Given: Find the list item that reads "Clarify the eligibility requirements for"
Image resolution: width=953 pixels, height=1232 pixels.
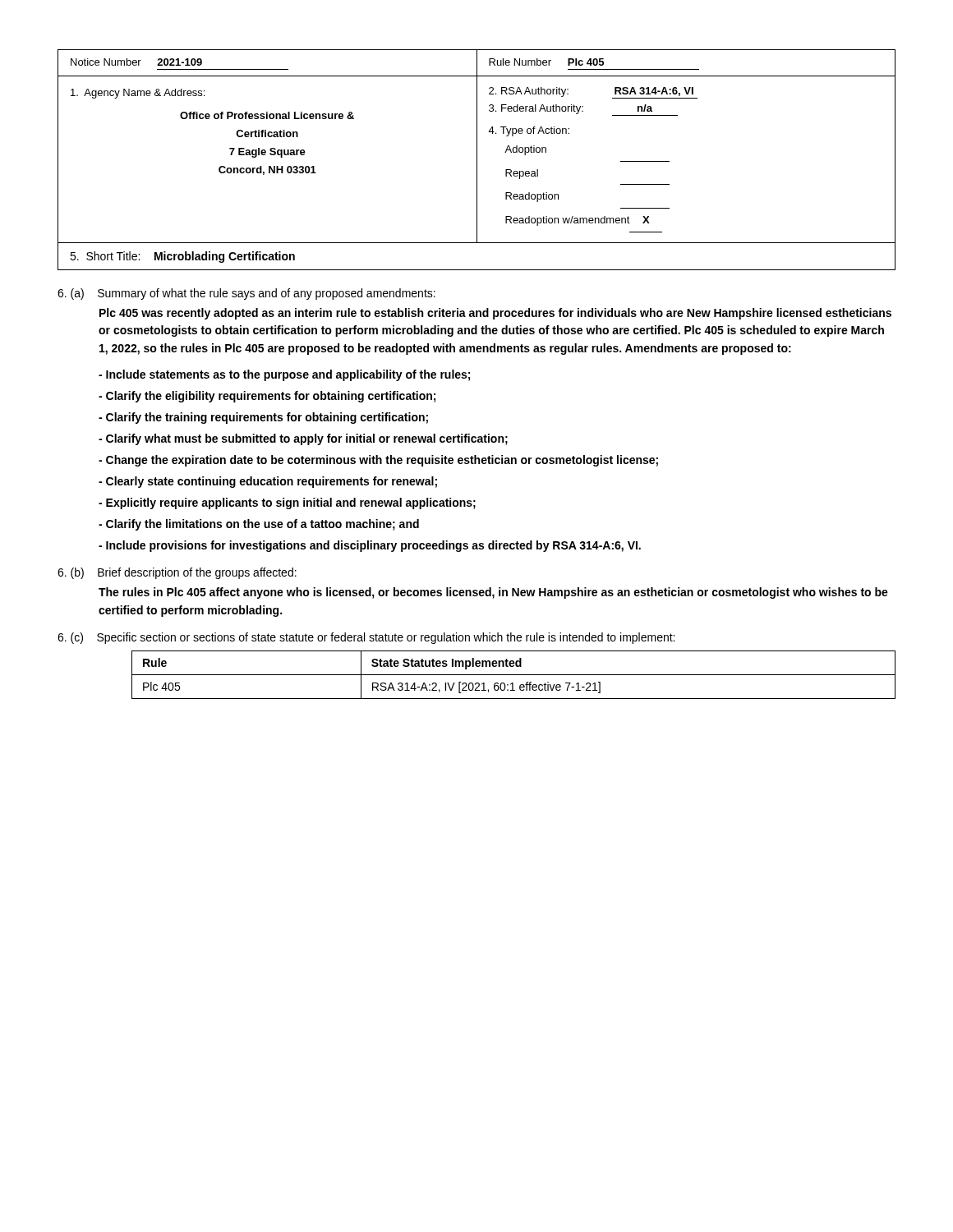Looking at the screenshot, I should coord(268,396).
